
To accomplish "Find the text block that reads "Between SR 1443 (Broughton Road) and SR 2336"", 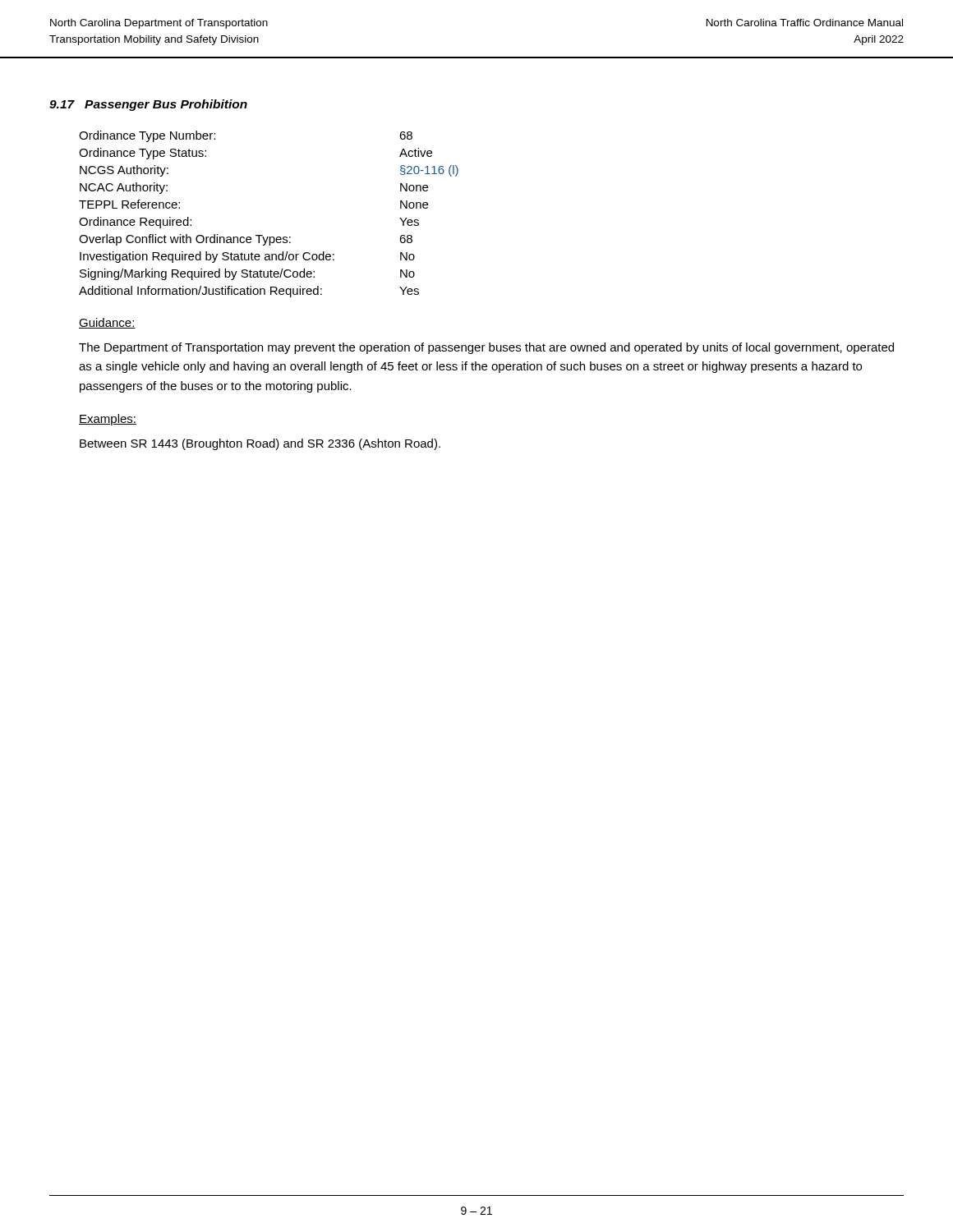I will pos(260,443).
